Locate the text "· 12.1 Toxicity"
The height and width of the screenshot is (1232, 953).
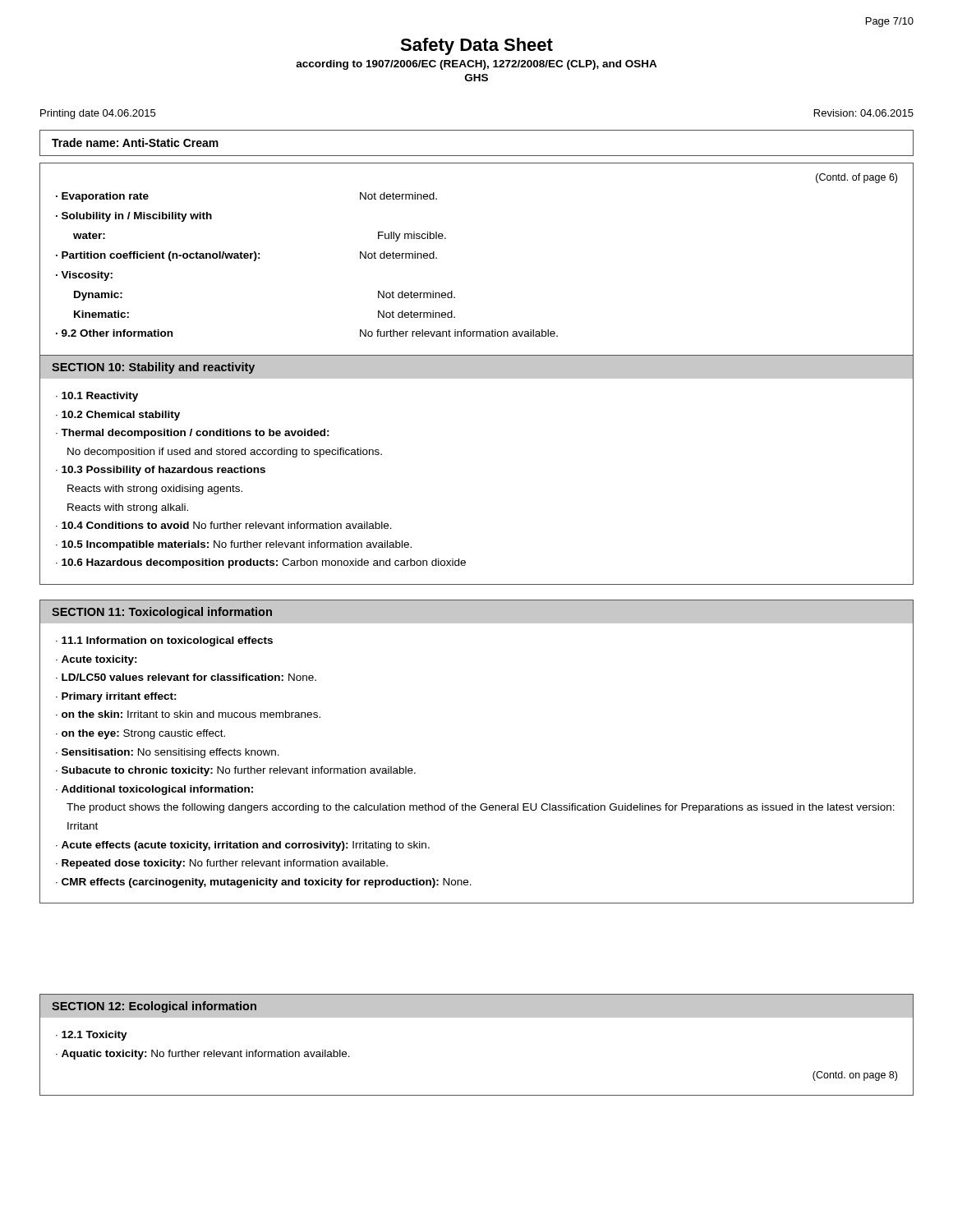coord(91,1035)
